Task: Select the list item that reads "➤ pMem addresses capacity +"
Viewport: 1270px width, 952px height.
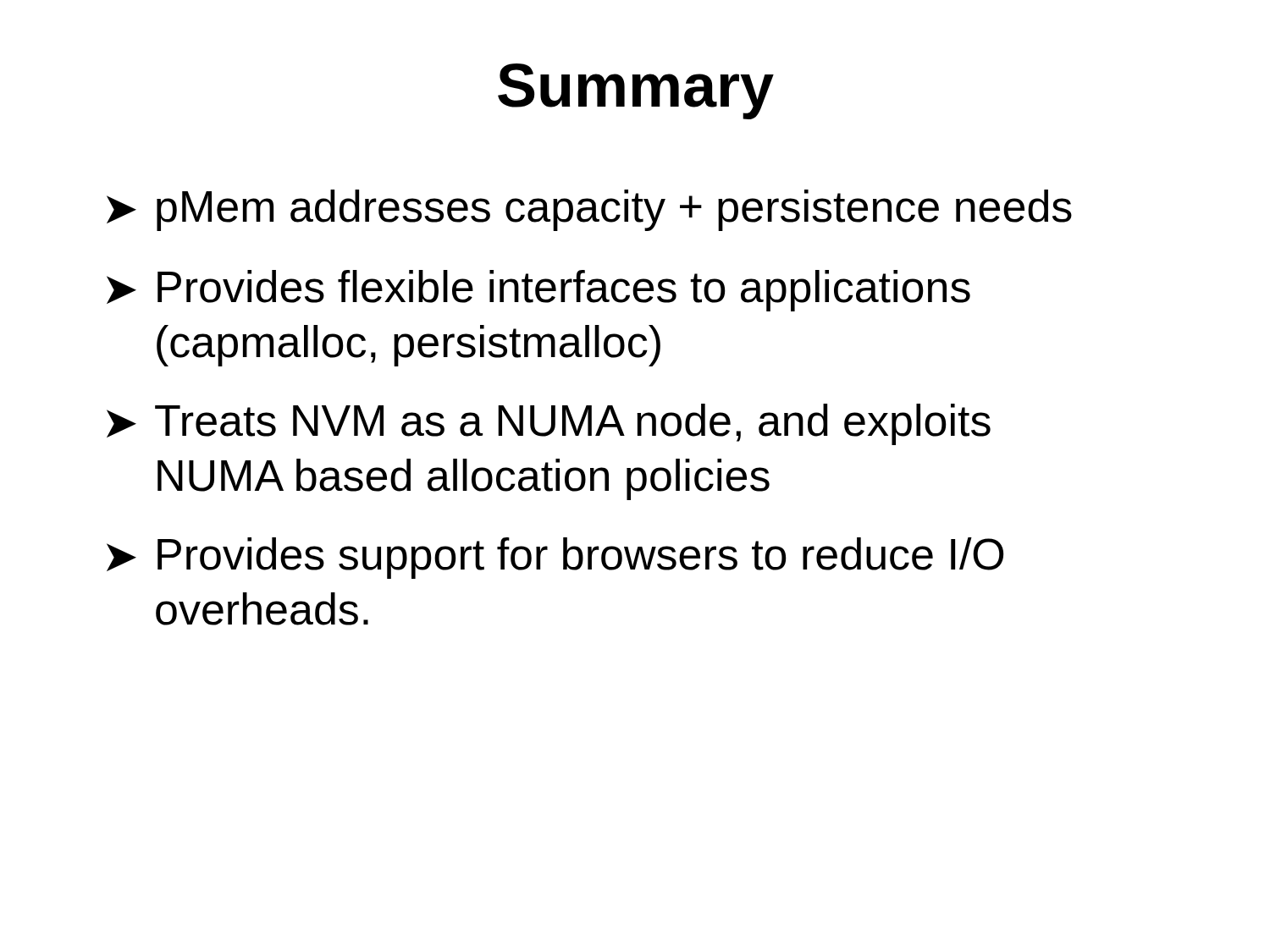Action: [587, 208]
